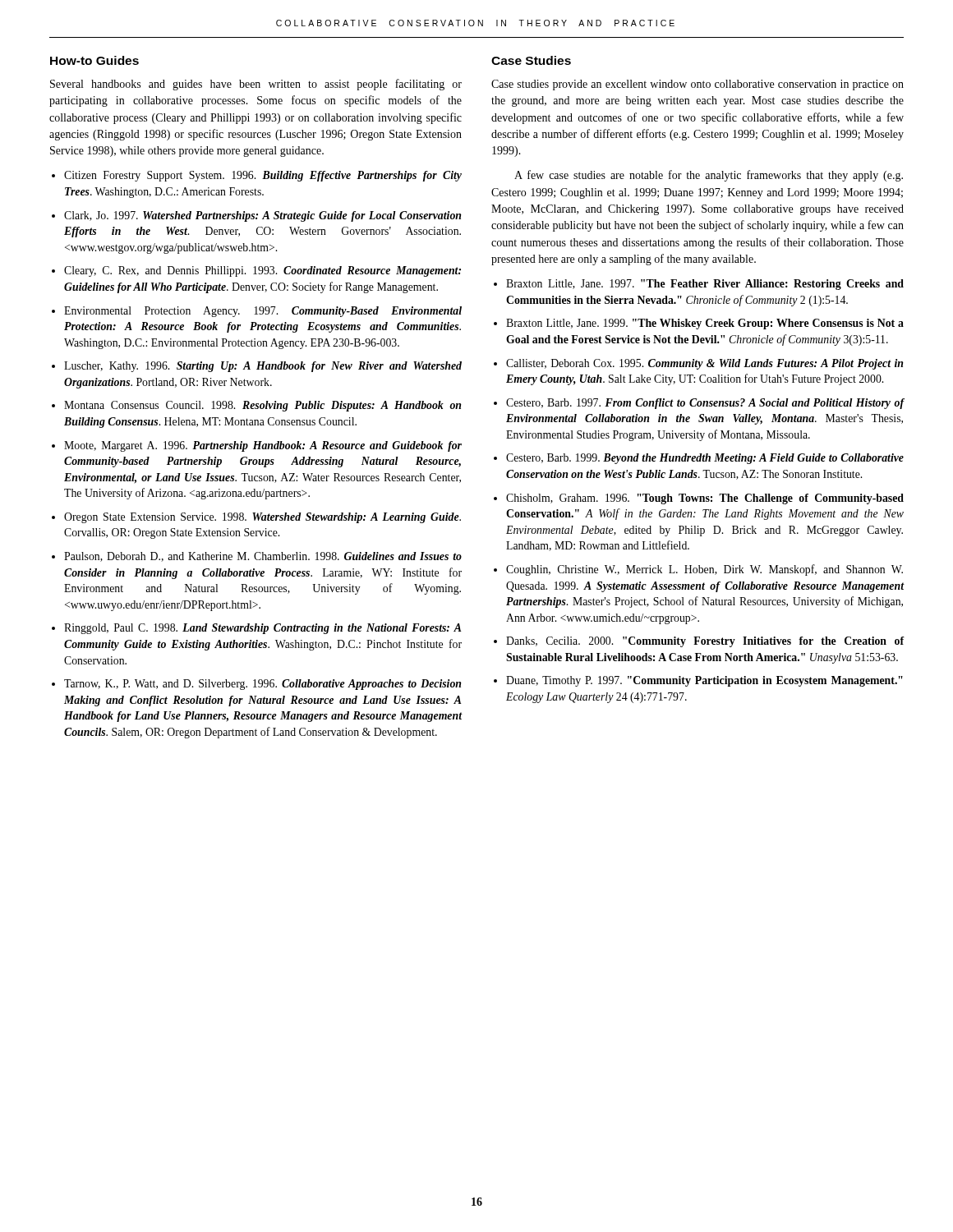Navigate to the region starting "Environmental Protection Agency."
953x1232 pixels.
[x=263, y=327]
